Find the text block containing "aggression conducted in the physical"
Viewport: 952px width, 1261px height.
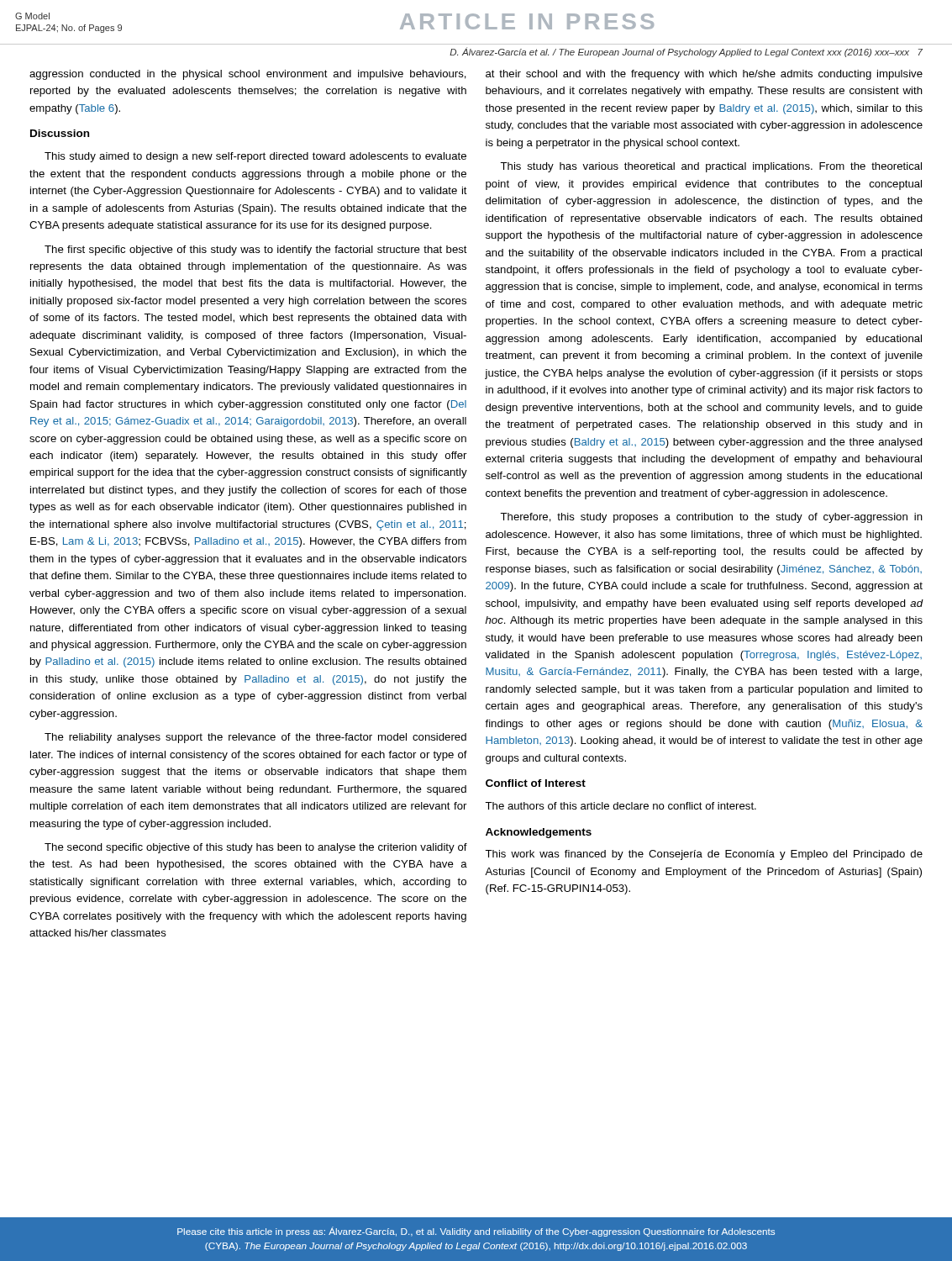pyautogui.click(x=248, y=91)
